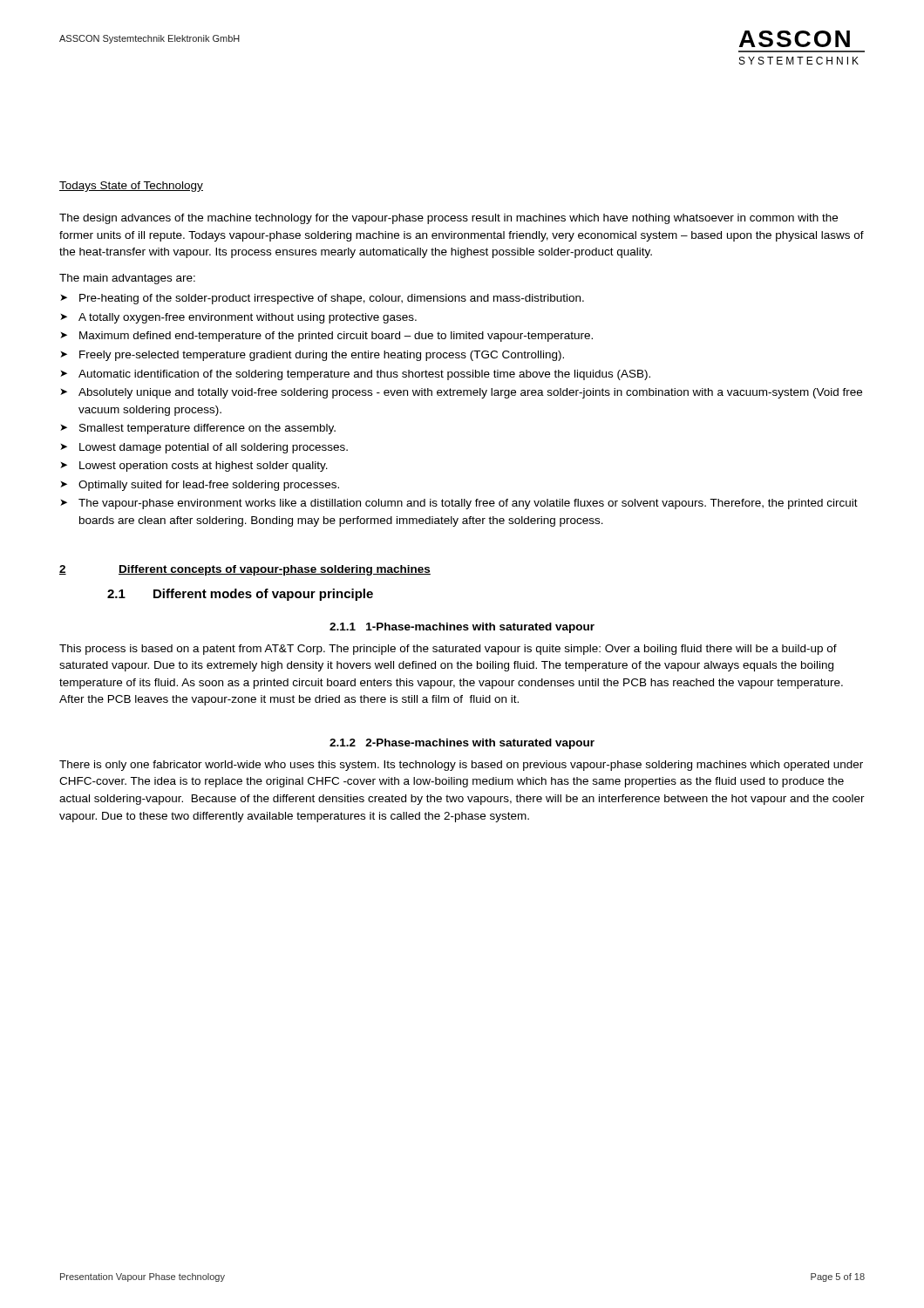The image size is (924, 1308).
Task: Click on the text block that says "This process is based on"
Action: coord(451,674)
